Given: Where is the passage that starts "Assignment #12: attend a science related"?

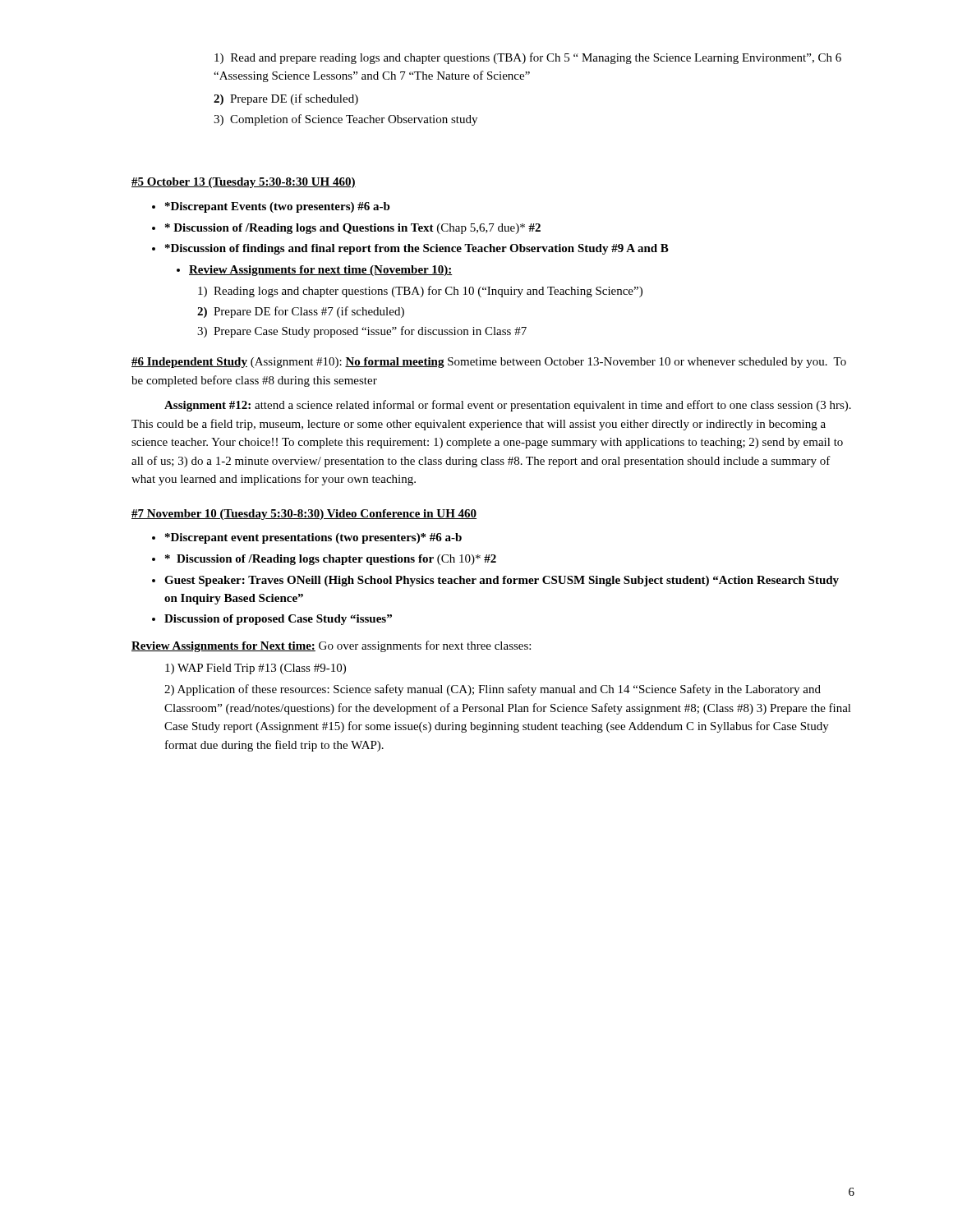Looking at the screenshot, I should pyautogui.click(x=492, y=442).
